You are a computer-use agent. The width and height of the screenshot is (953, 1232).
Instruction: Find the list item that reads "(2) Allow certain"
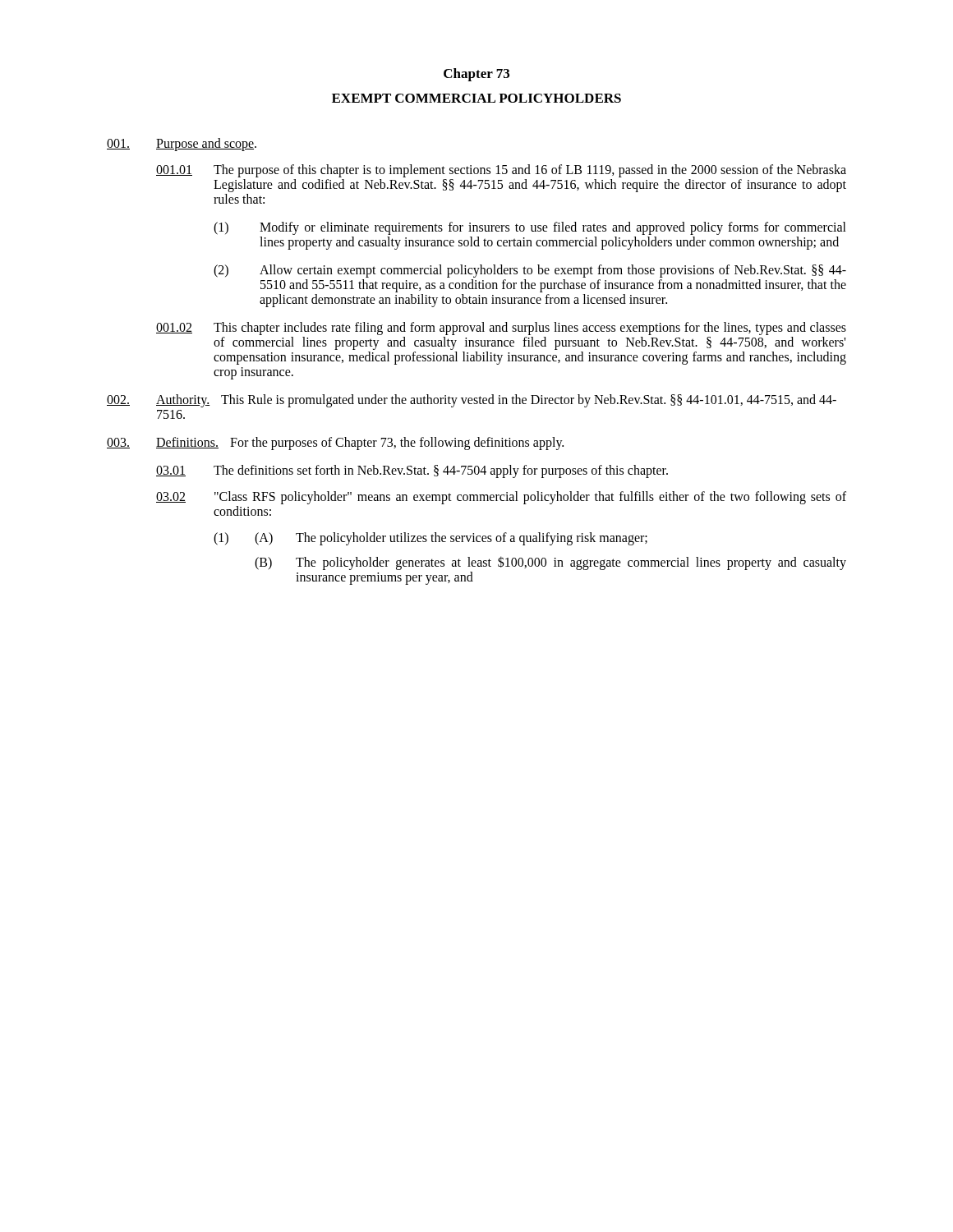click(530, 285)
